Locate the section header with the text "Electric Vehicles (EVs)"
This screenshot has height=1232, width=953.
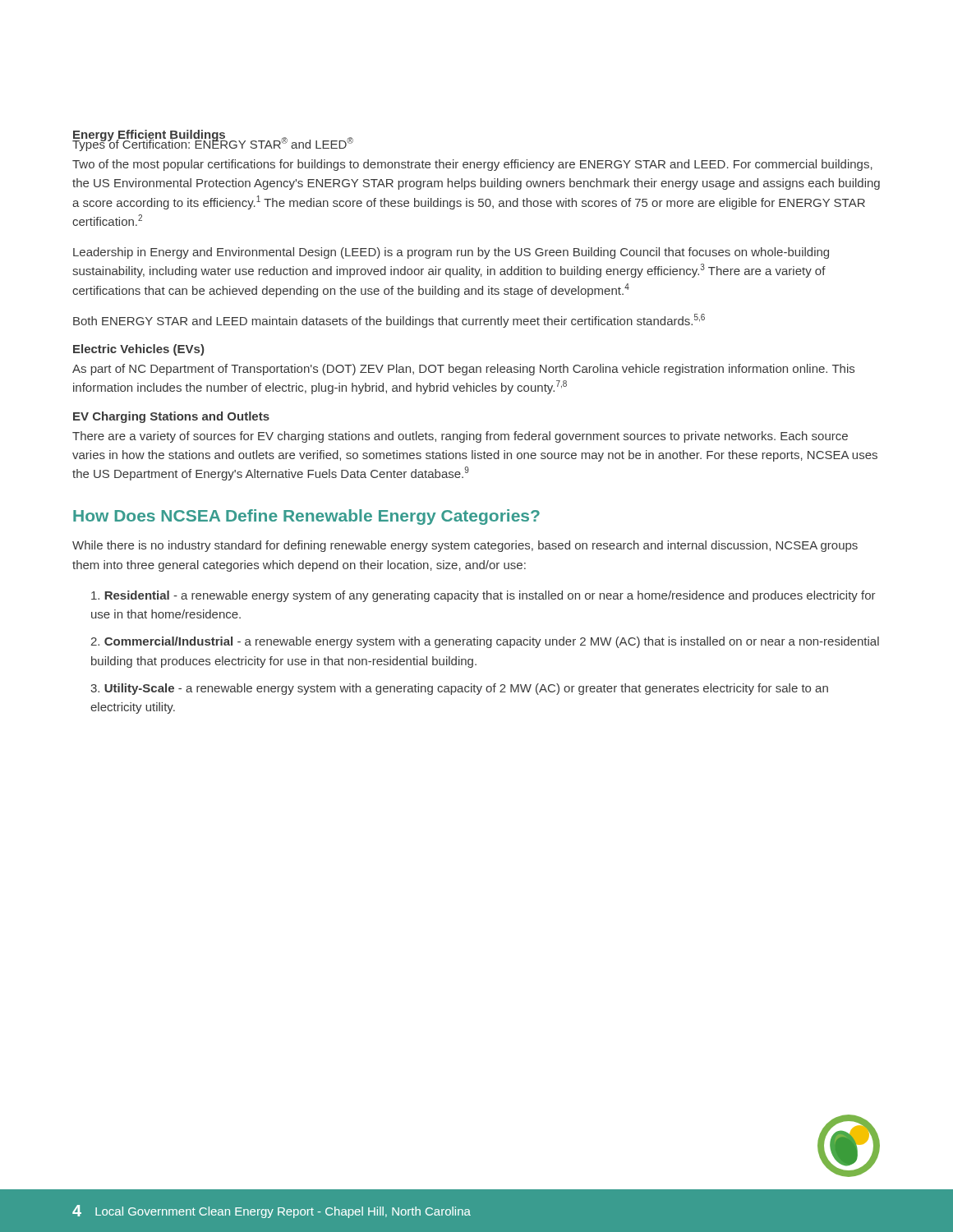click(x=138, y=350)
